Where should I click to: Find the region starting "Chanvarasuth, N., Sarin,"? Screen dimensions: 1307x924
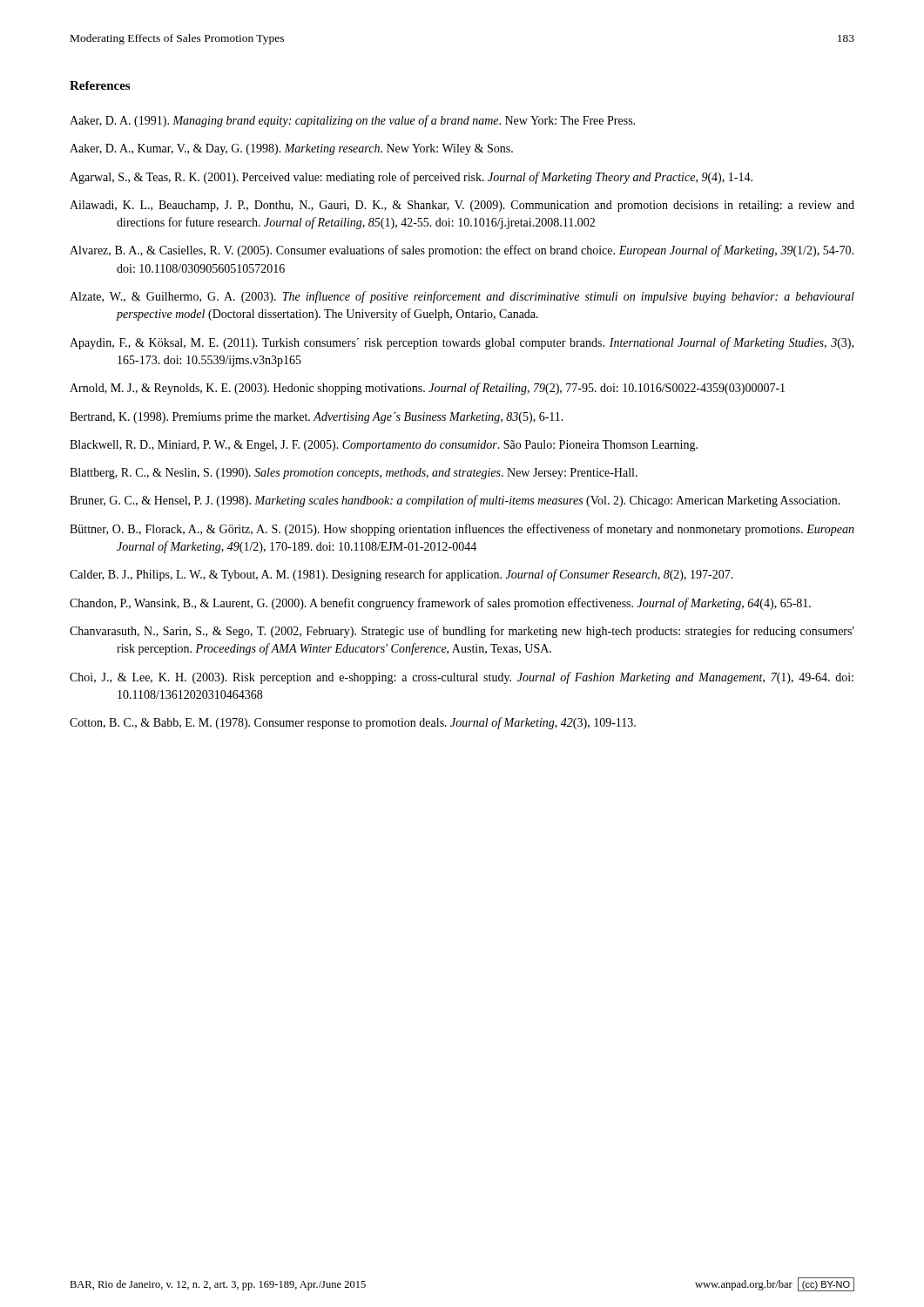pyautogui.click(x=462, y=640)
